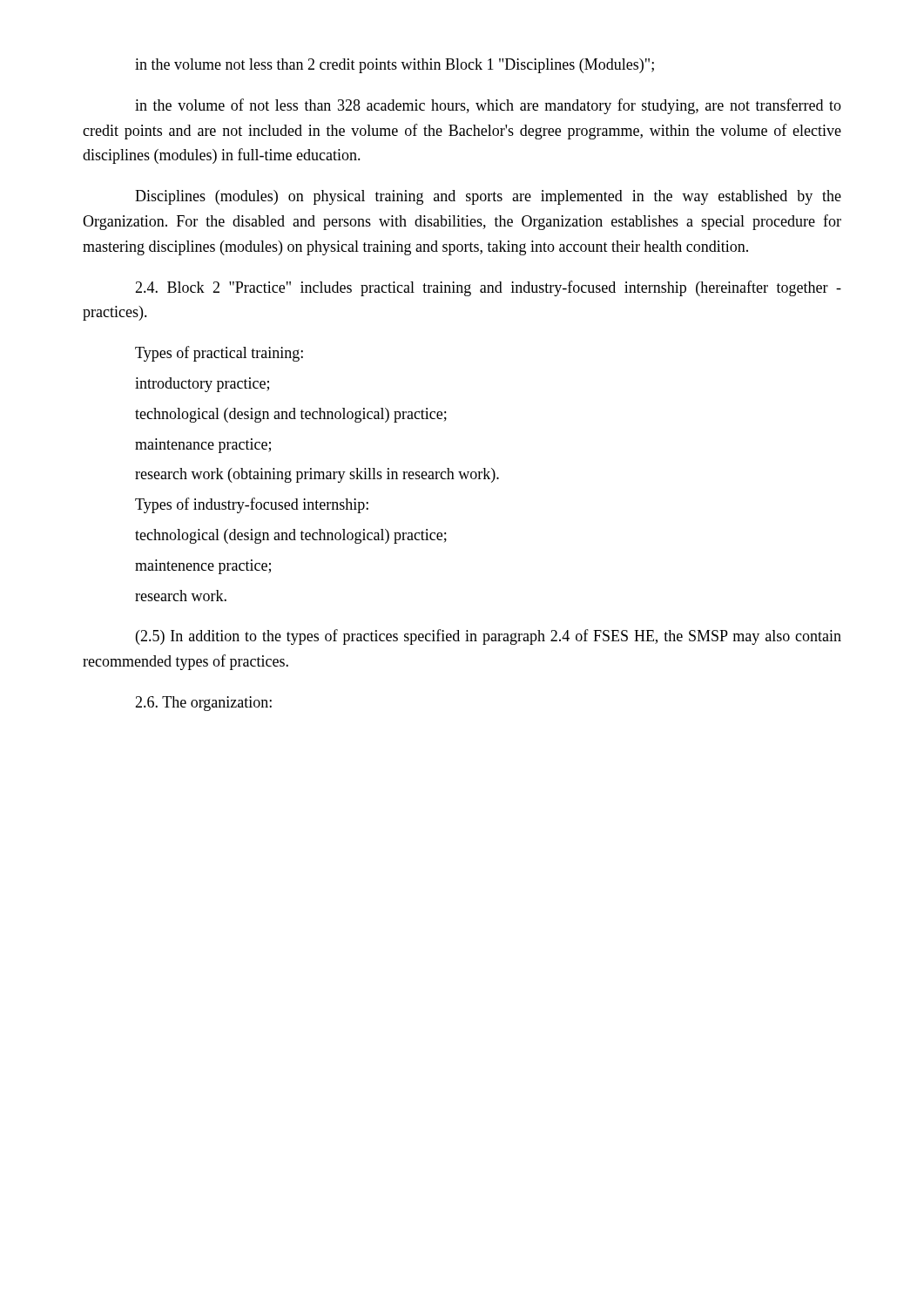Screen dimensions: 1307x924
Task: Find the element starting "Disciplines (modules) on physical training and sports"
Action: (x=462, y=221)
